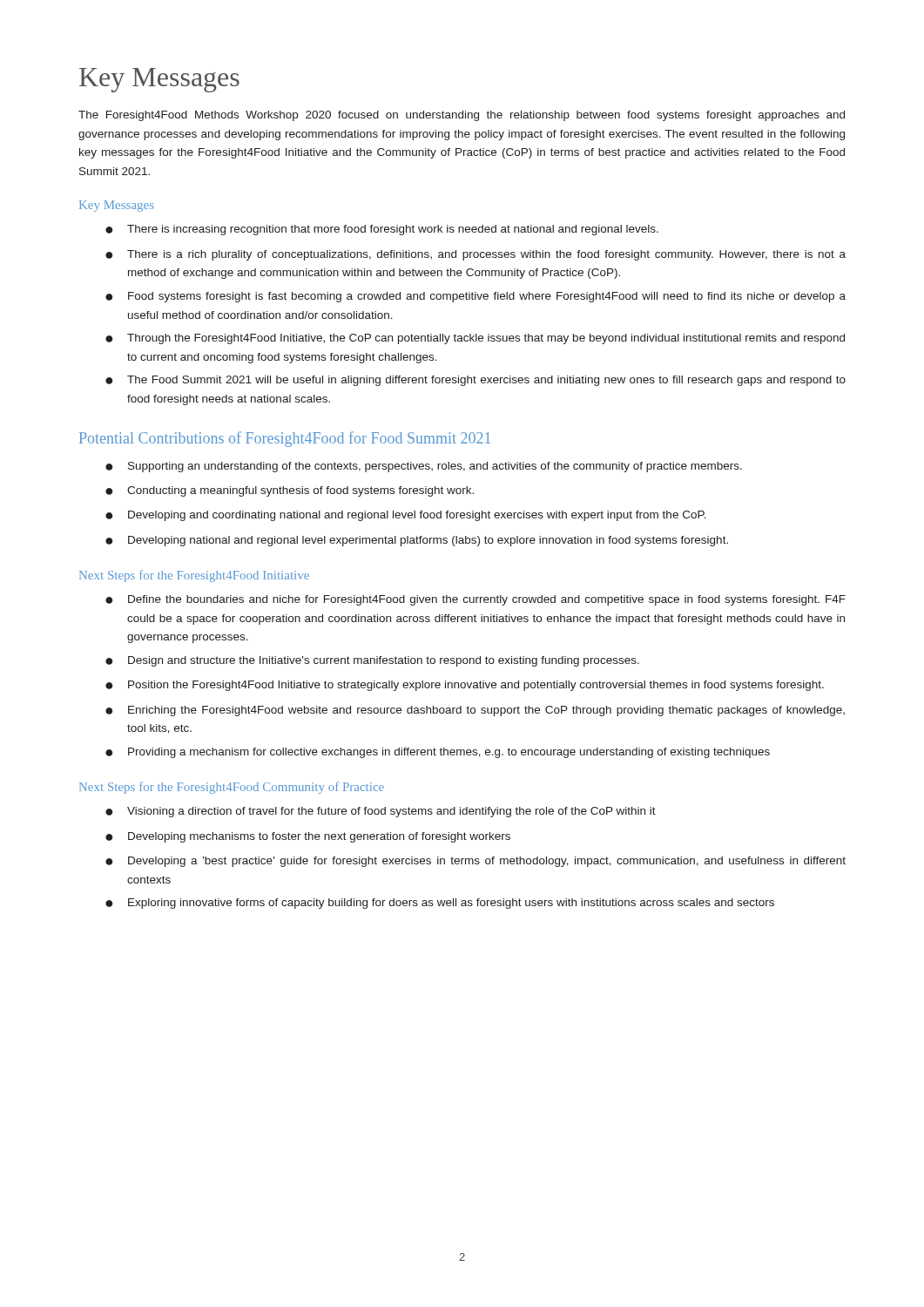Locate the block of text that opens with "● The Food Summit 2021"
The width and height of the screenshot is (924, 1307).
click(x=475, y=389)
